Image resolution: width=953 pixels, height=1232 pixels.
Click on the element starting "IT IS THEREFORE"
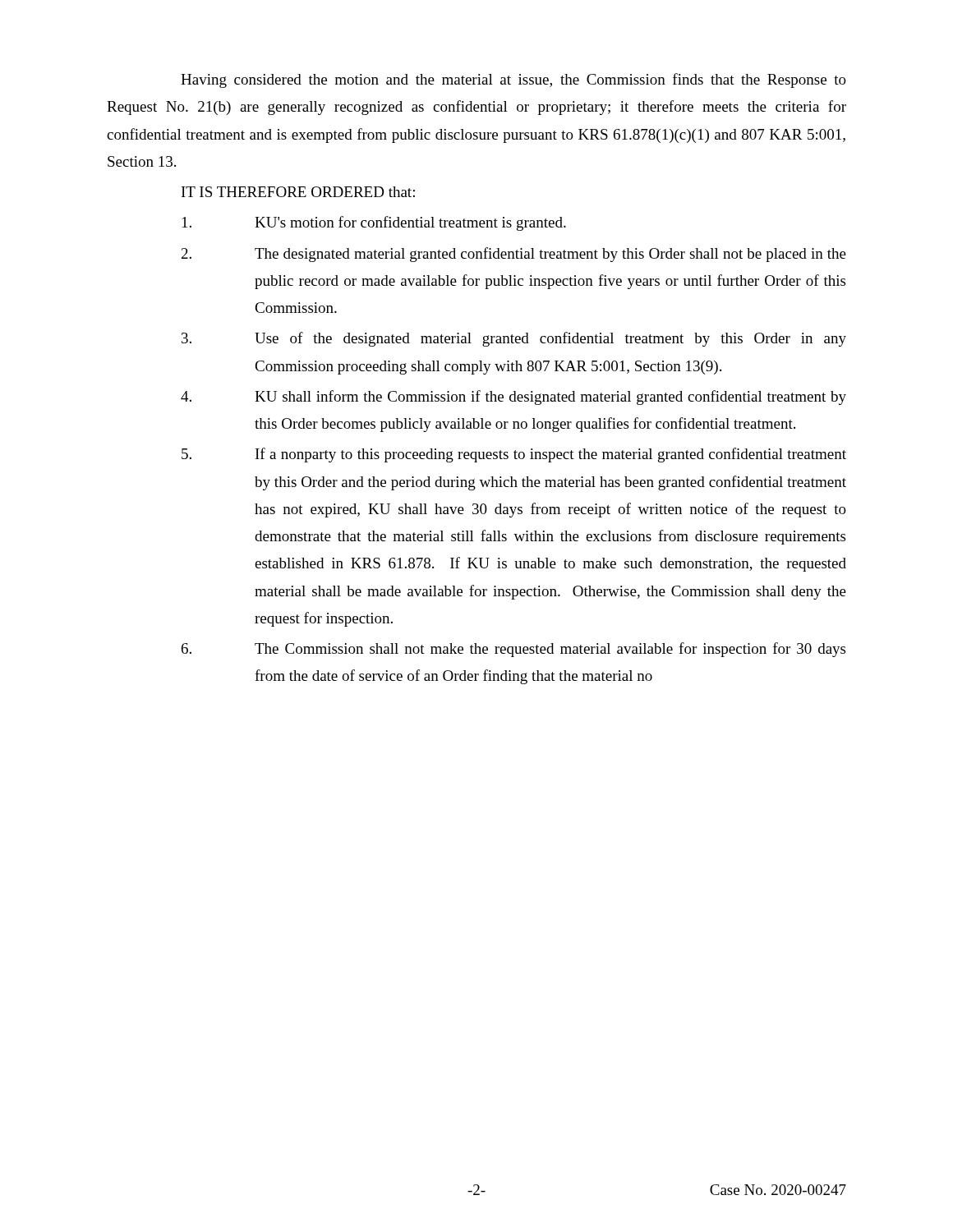pyautogui.click(x=298, y=192)
